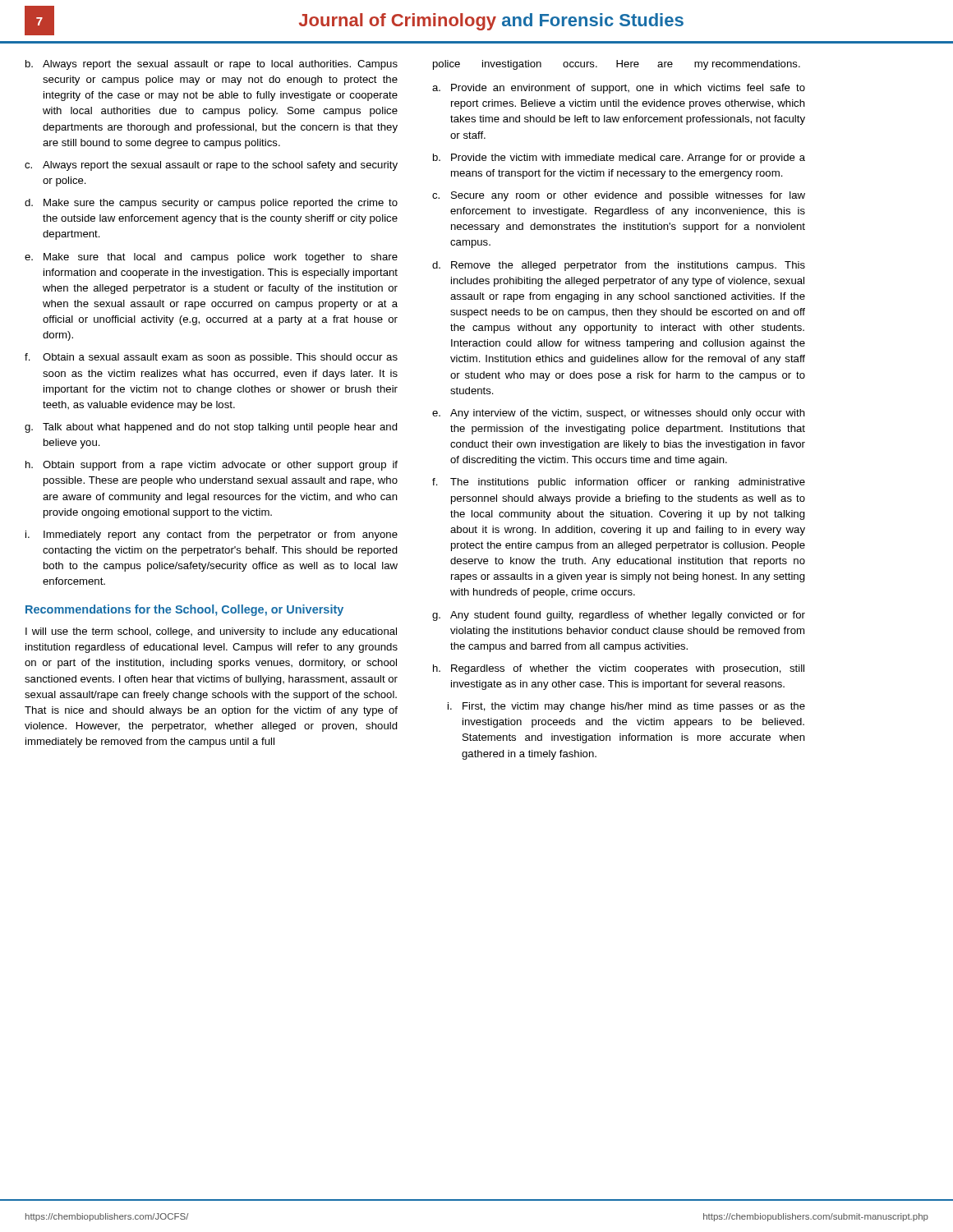Locate the list item that reads "f. Obtain a sexual assault"

211,381
